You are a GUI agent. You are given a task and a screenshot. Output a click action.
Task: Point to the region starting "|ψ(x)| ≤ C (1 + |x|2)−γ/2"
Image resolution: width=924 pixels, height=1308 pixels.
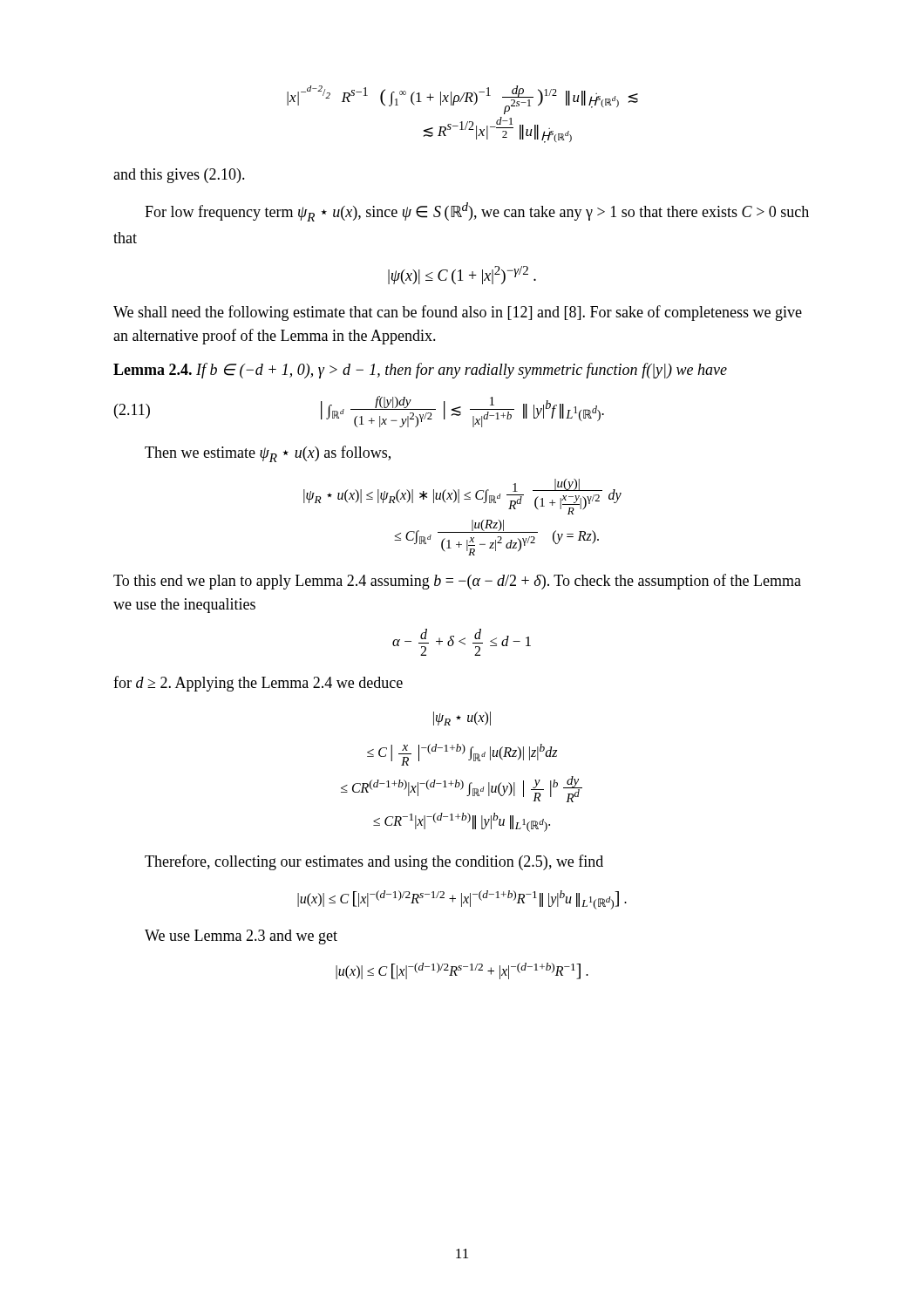462,274
